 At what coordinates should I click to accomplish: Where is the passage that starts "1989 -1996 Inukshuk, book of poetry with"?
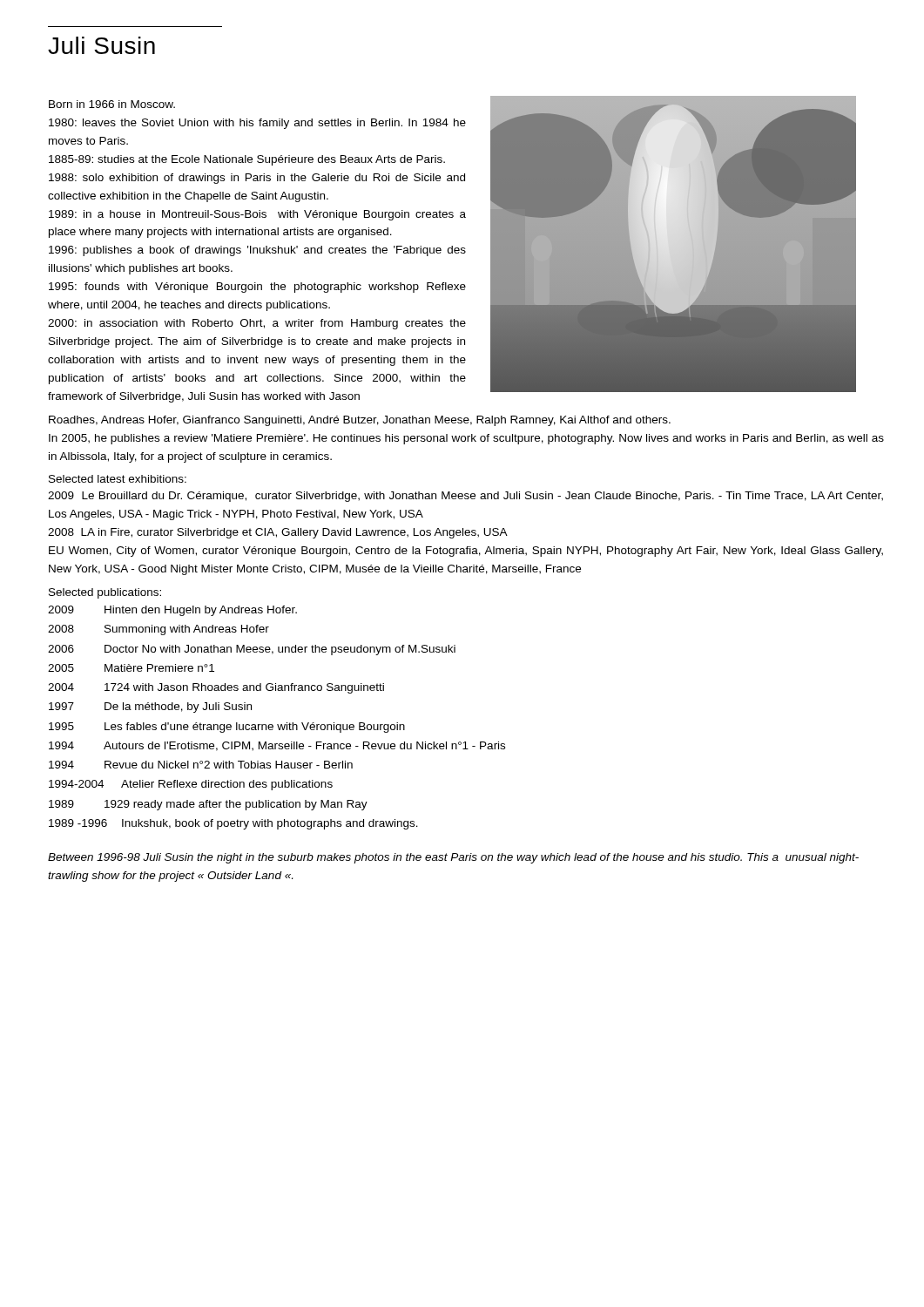(x=233, y=824)
